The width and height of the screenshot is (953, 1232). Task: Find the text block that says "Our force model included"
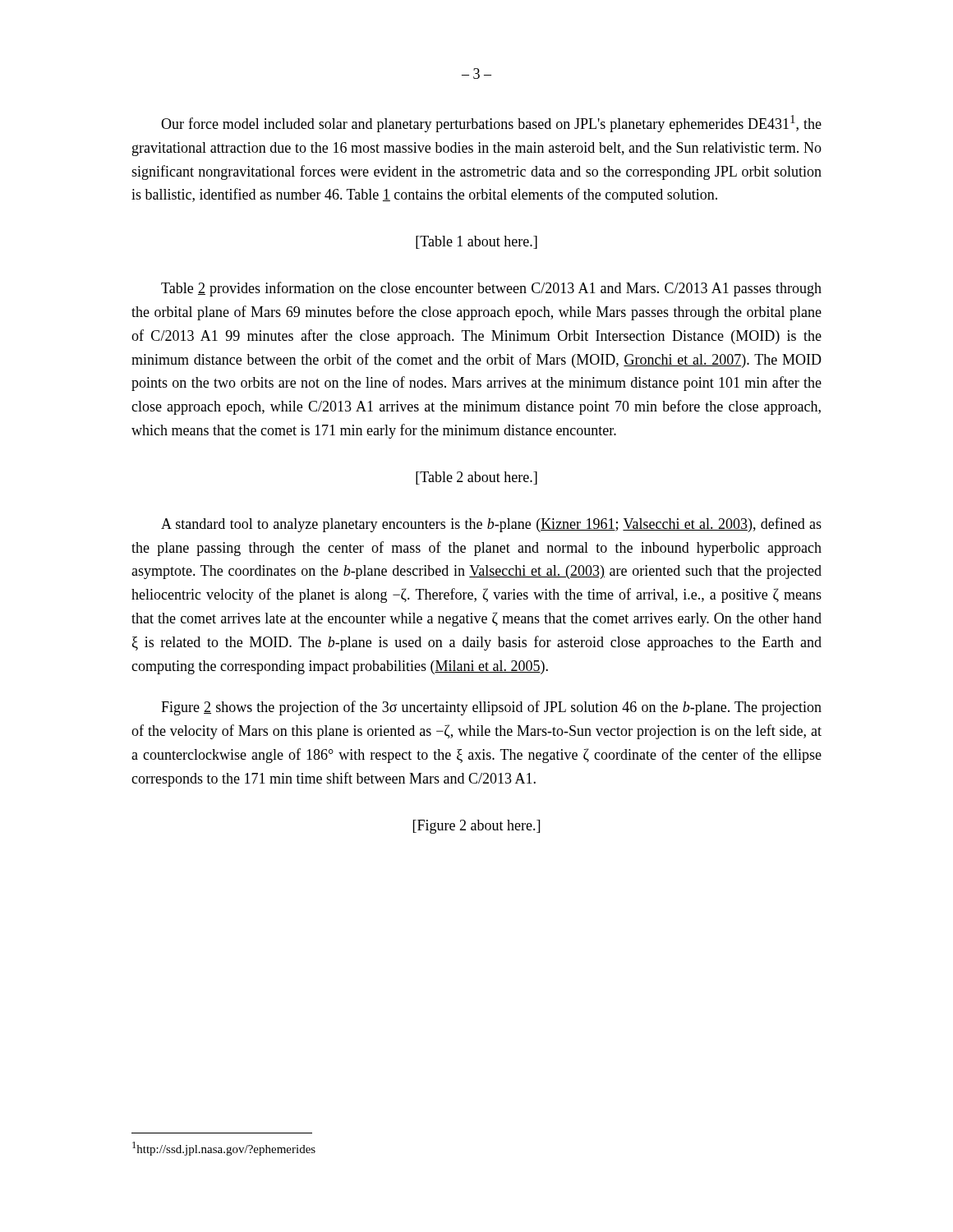point(476,158)
